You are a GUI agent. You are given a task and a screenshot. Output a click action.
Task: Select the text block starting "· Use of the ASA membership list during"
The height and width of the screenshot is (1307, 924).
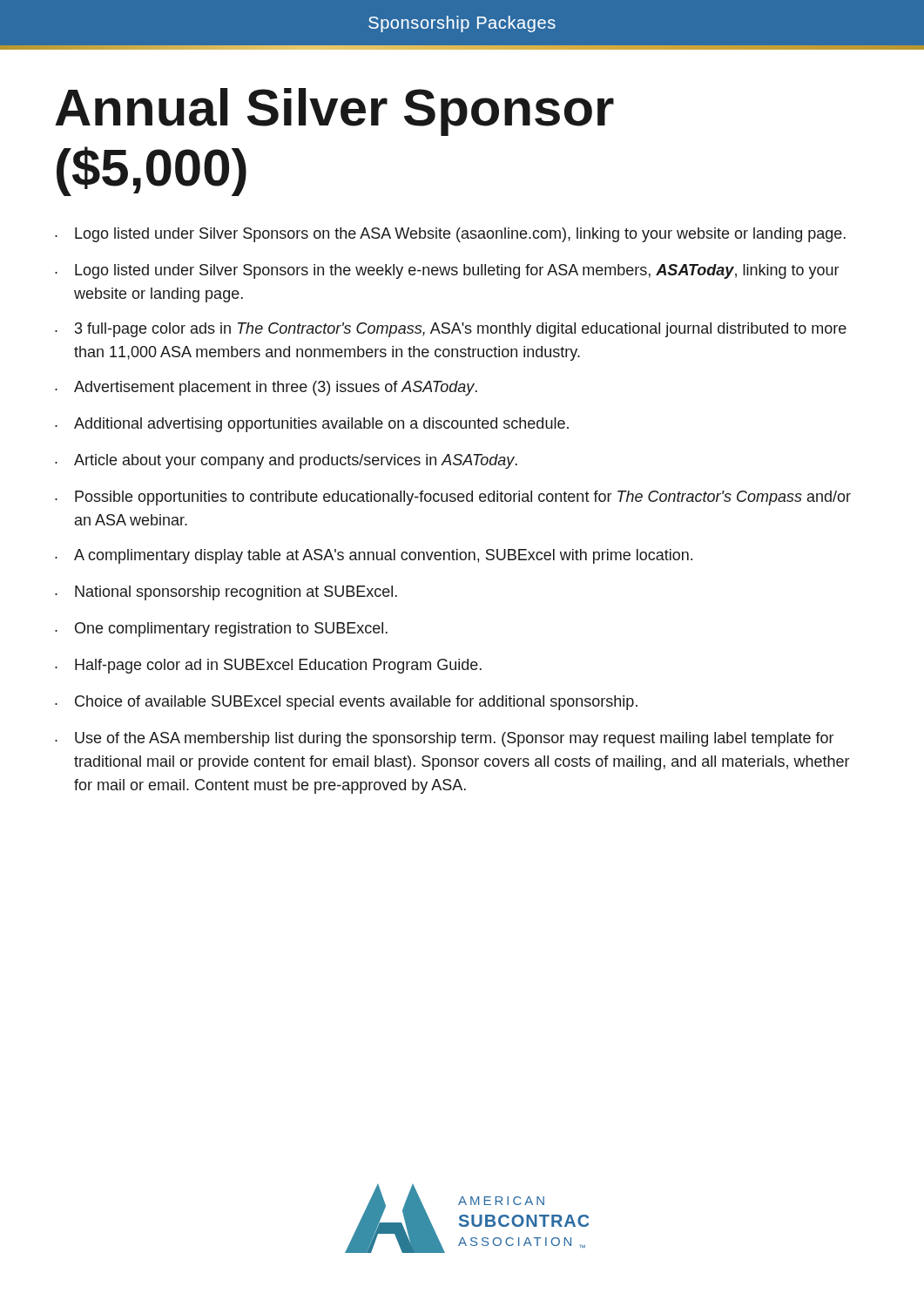[x=462, y=762]
